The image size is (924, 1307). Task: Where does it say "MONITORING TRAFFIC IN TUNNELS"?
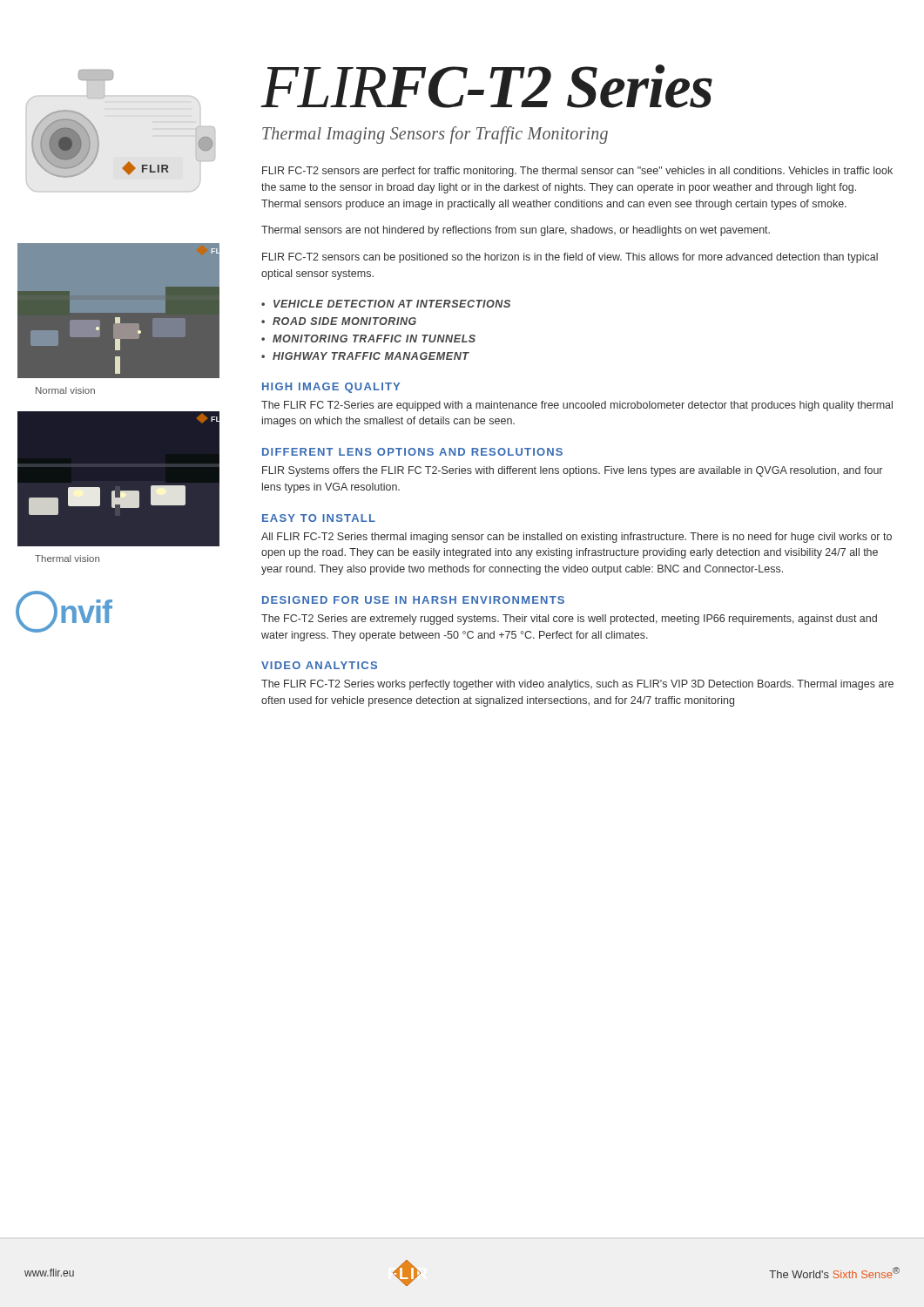click(x=374, y=339)
